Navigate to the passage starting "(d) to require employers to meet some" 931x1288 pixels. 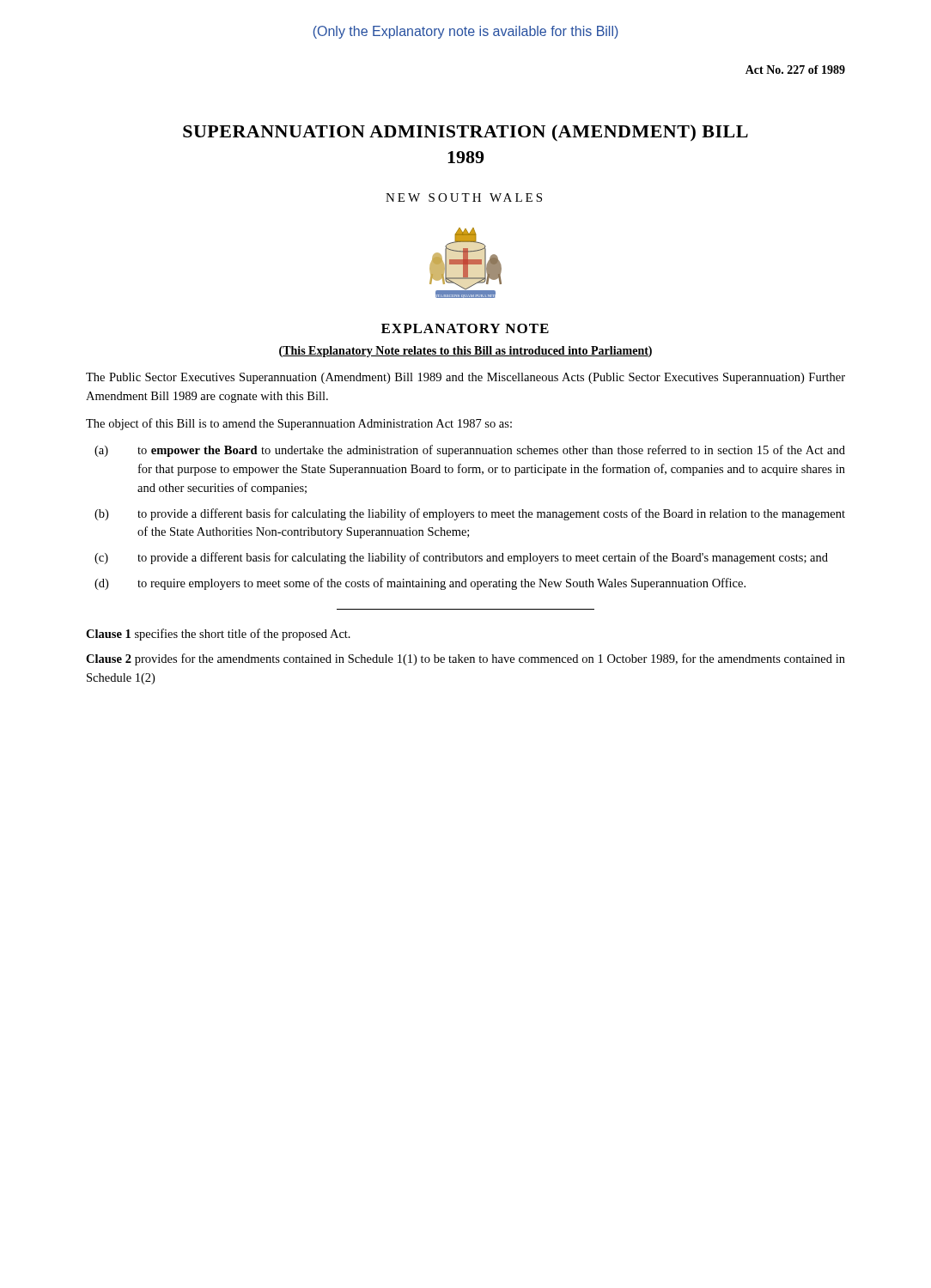point(466,584)
